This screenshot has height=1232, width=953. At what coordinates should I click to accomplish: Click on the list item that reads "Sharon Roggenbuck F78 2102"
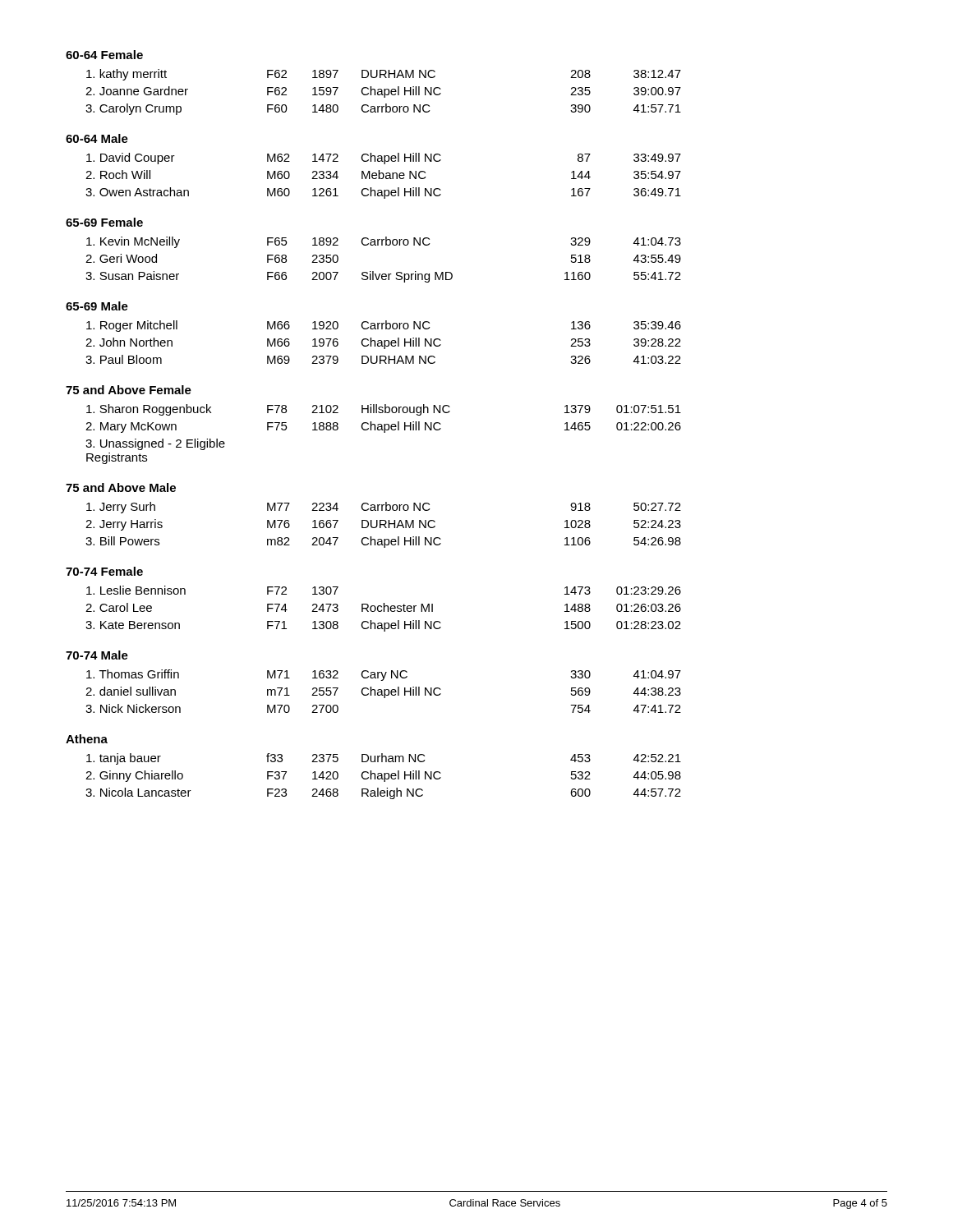[373, 409]
